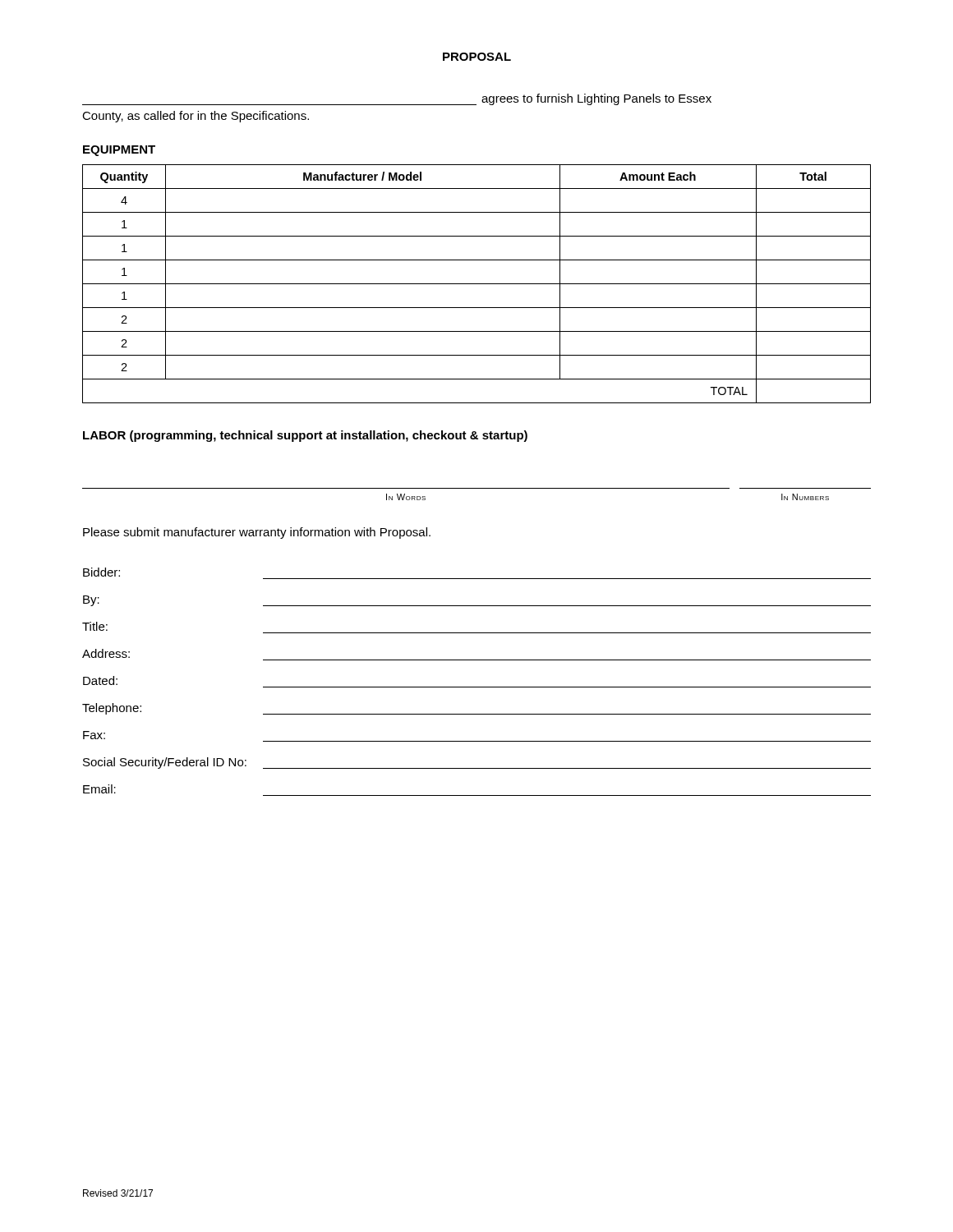Where does it say "Social Security/Federal ID No:"?
The width and height of the screenshot is (953, 1232).
click(476, 760)
